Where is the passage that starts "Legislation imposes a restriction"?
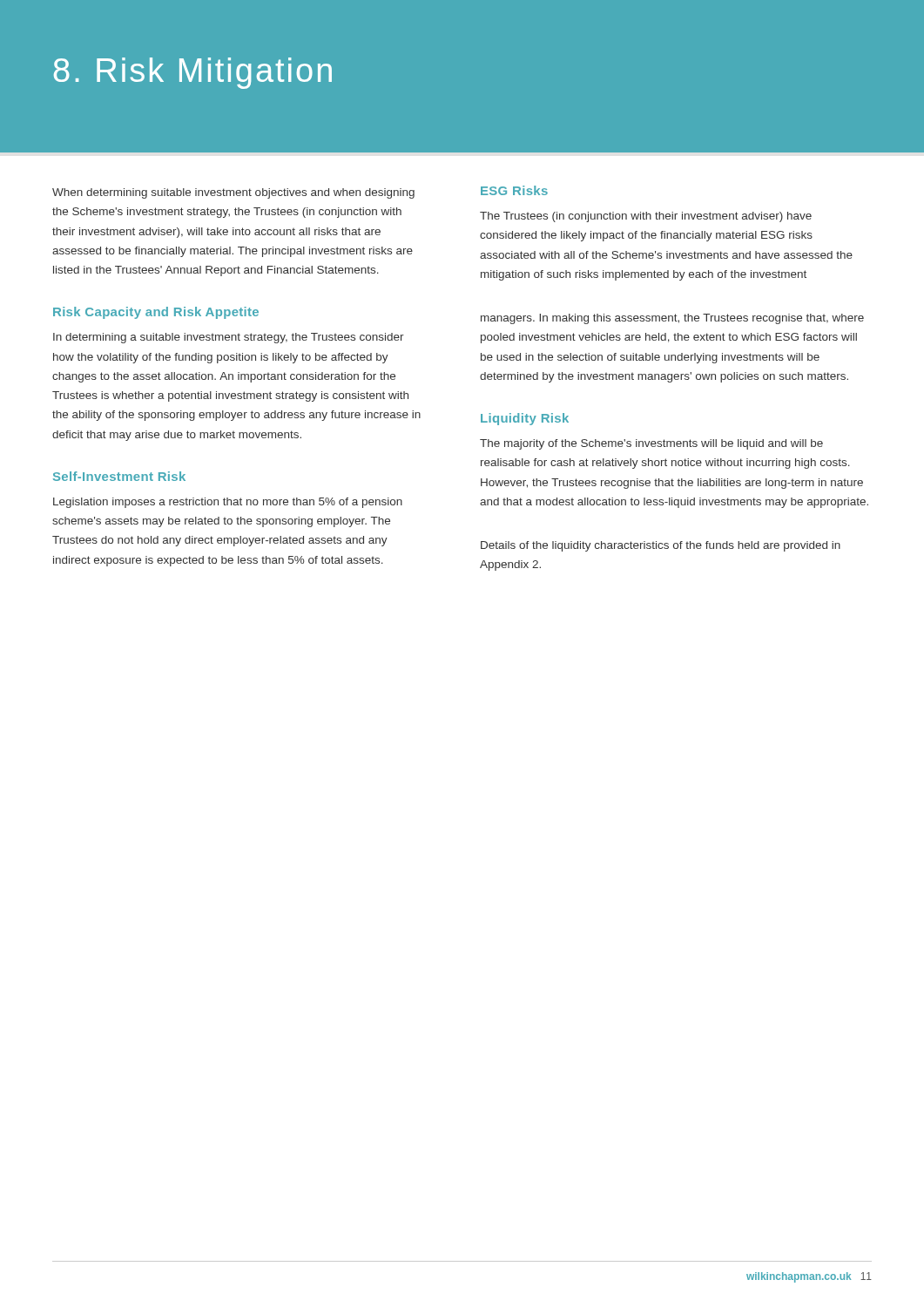This screenshot has height=1307, width=924. 227,530
